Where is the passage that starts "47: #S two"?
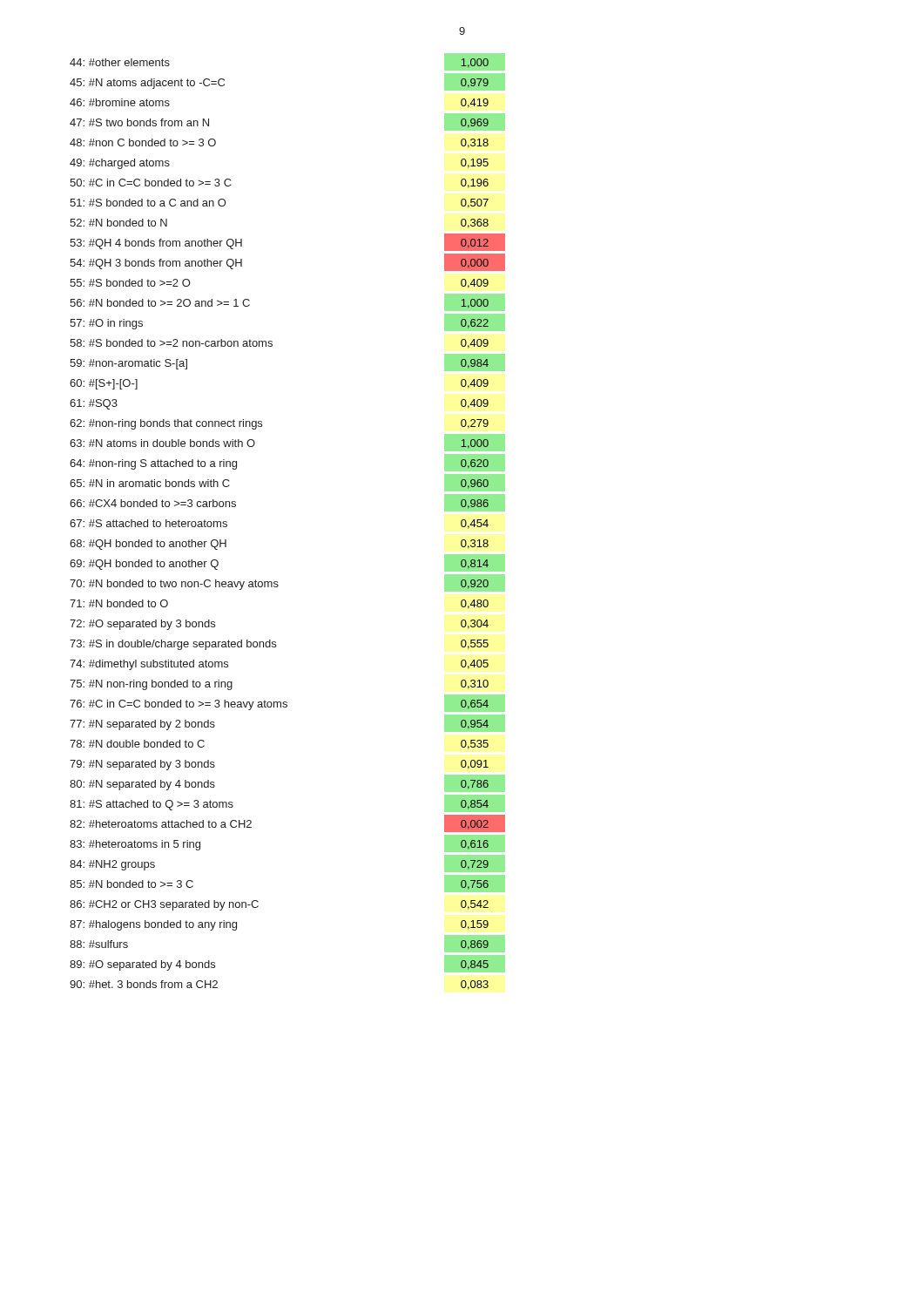924x1307 pixels. pos(148,121)
